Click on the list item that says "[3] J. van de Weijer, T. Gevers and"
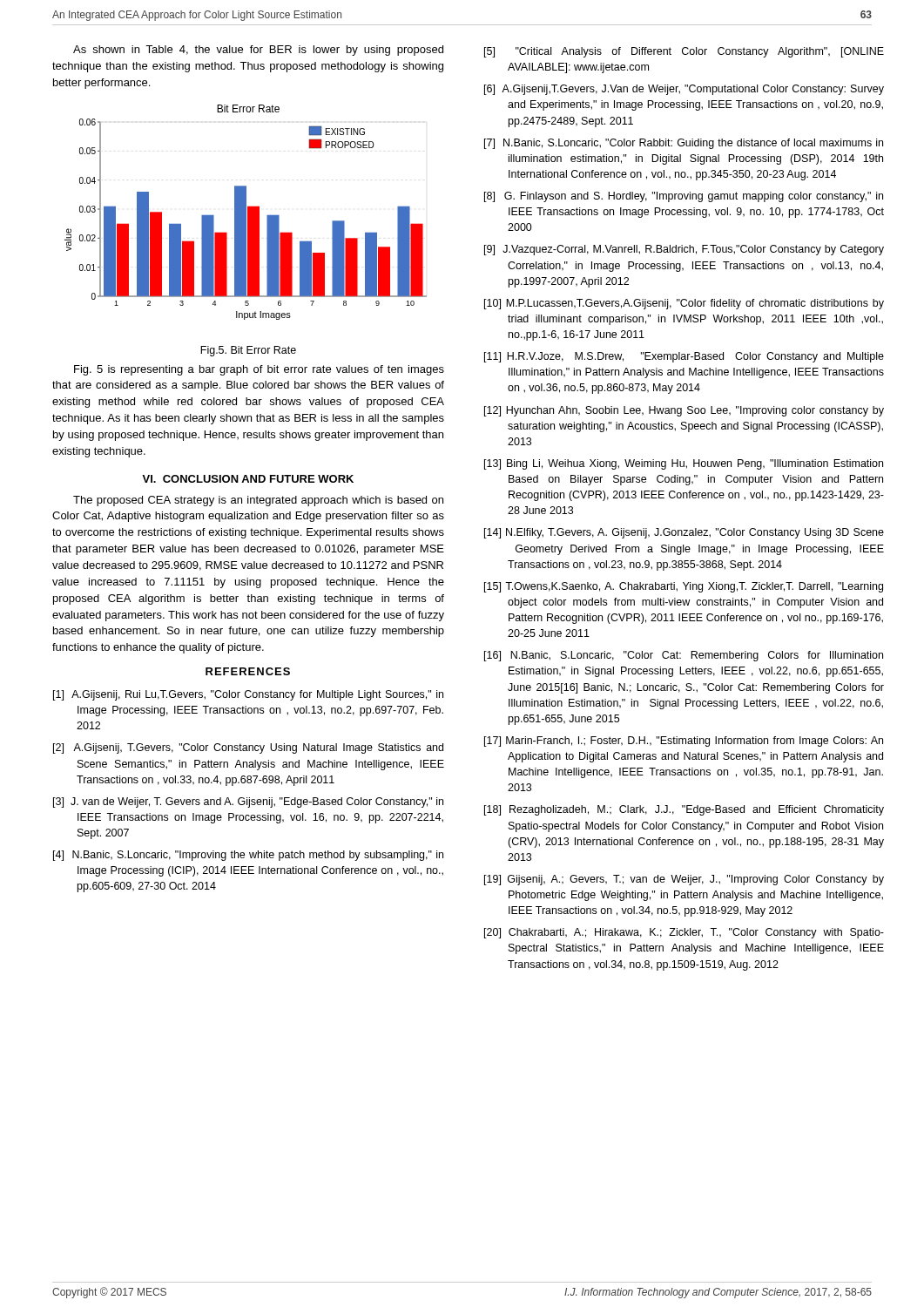 pos(248,817)
